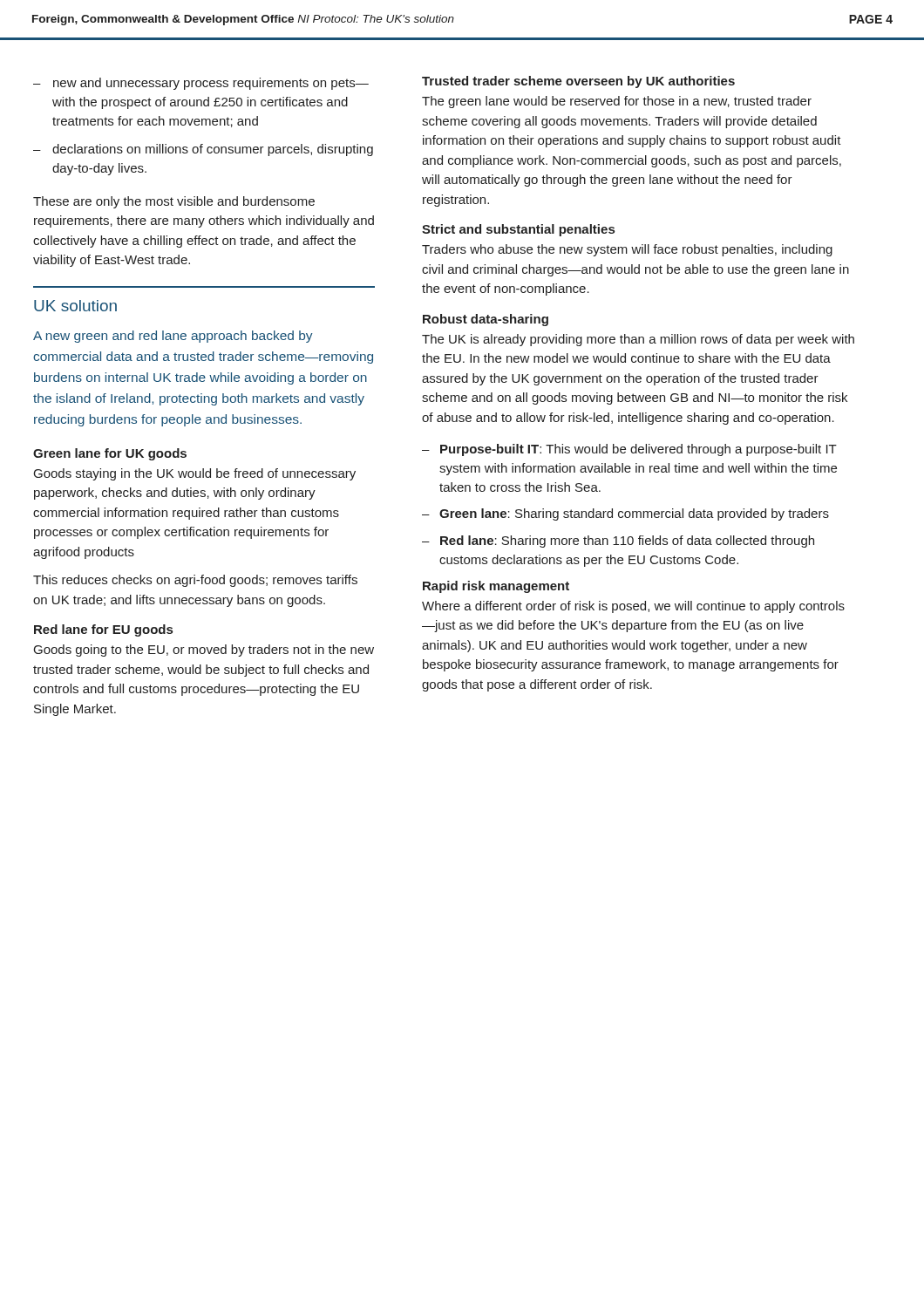Screen dimensions: 1308x924
Task: Find the section header that reads "Red lane for EU goods"
Action: point(103,629)
